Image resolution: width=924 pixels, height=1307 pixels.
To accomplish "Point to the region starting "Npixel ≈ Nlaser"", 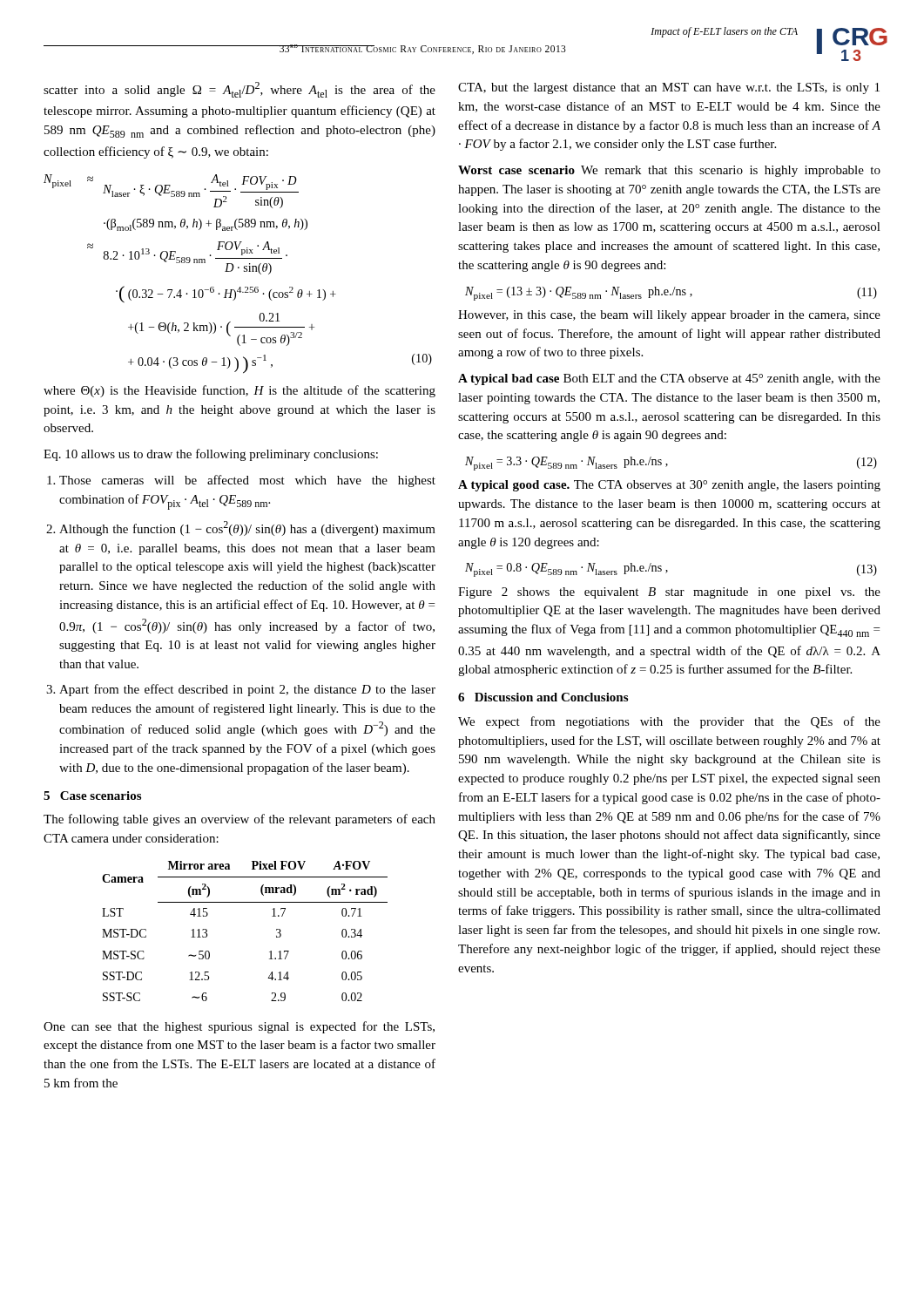I will pyautogui.click(x=240, y=273).
